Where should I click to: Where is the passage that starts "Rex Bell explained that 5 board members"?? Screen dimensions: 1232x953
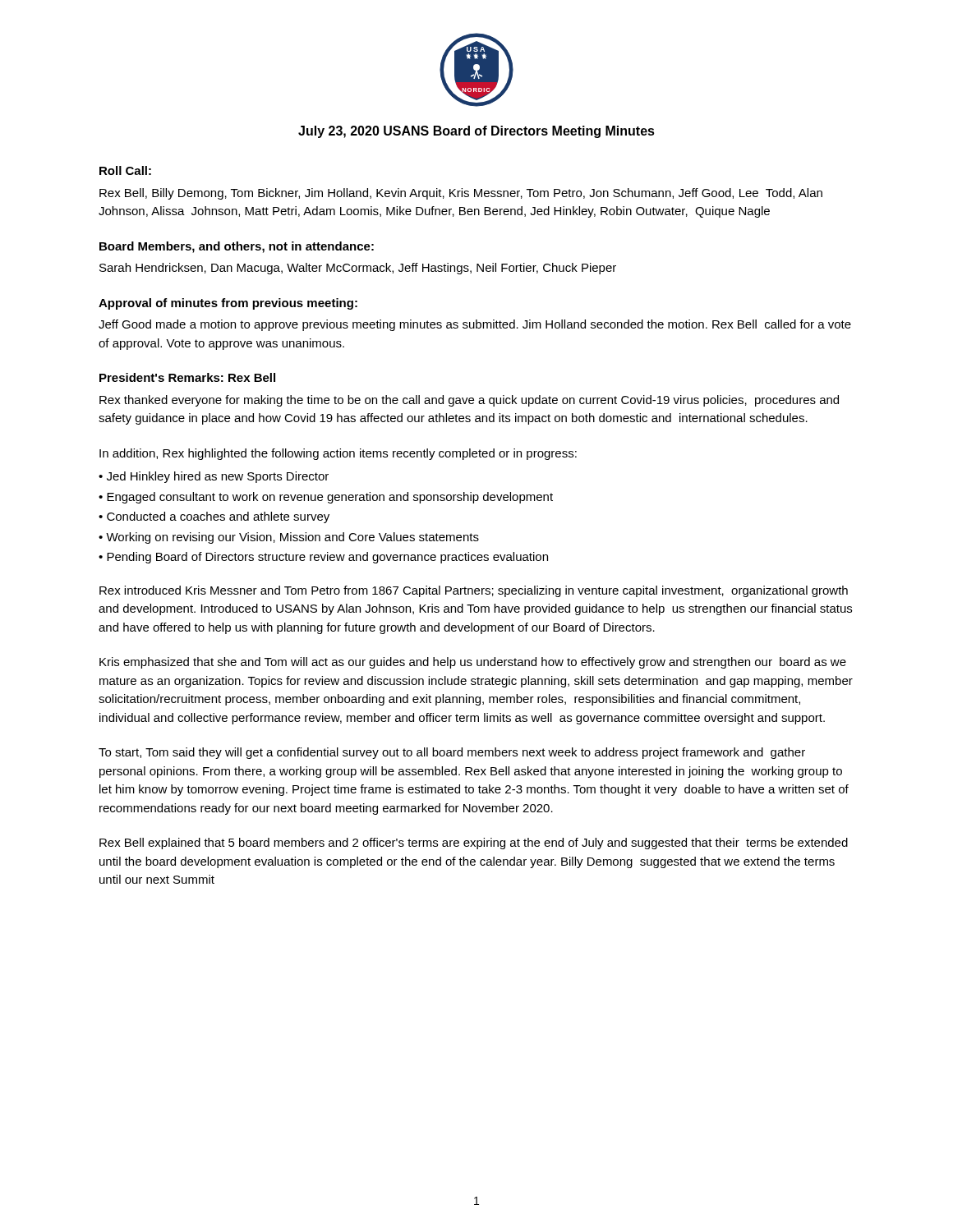click(473, 861)
